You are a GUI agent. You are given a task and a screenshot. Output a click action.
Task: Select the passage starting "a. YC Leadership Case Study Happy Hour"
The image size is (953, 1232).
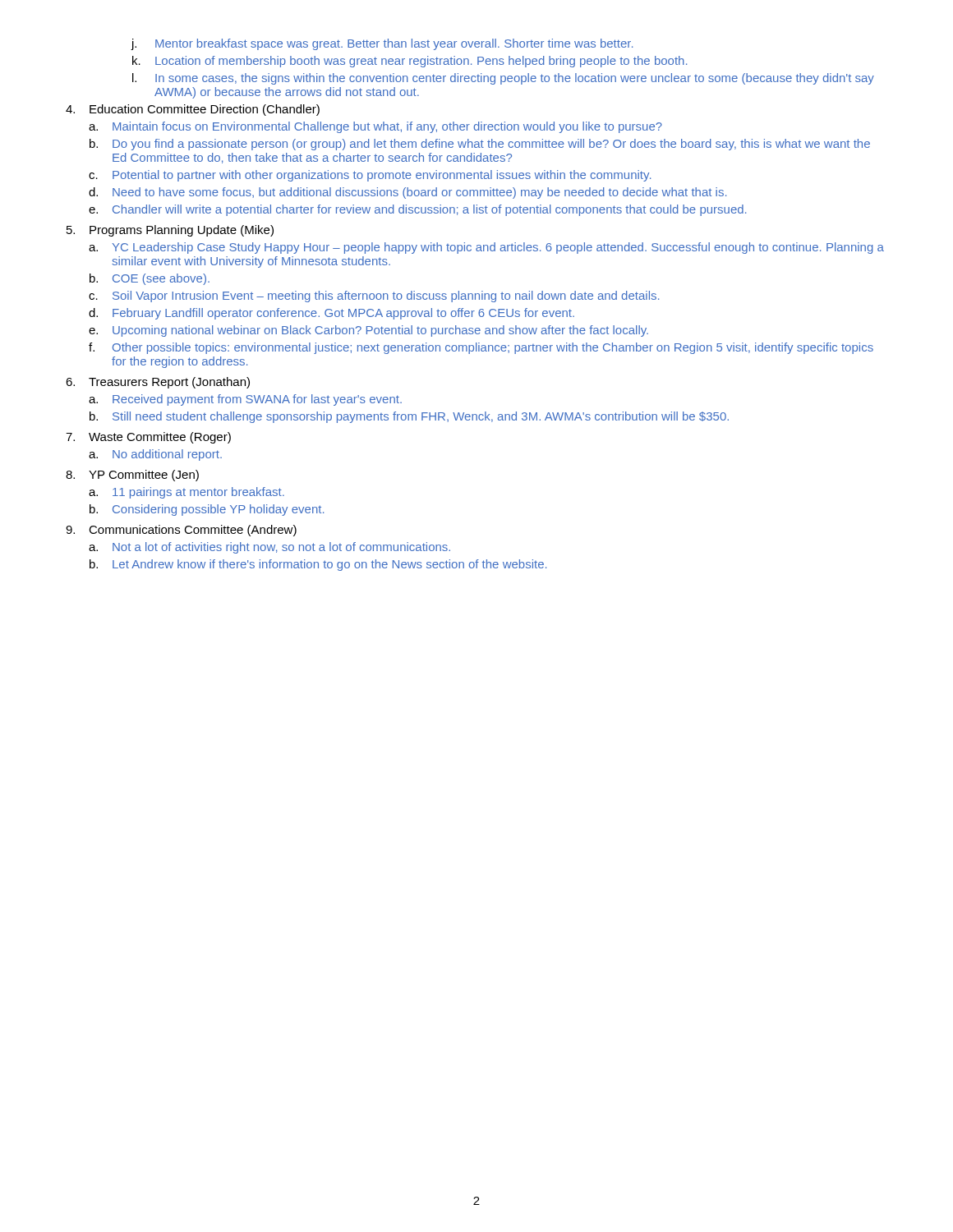488,254
